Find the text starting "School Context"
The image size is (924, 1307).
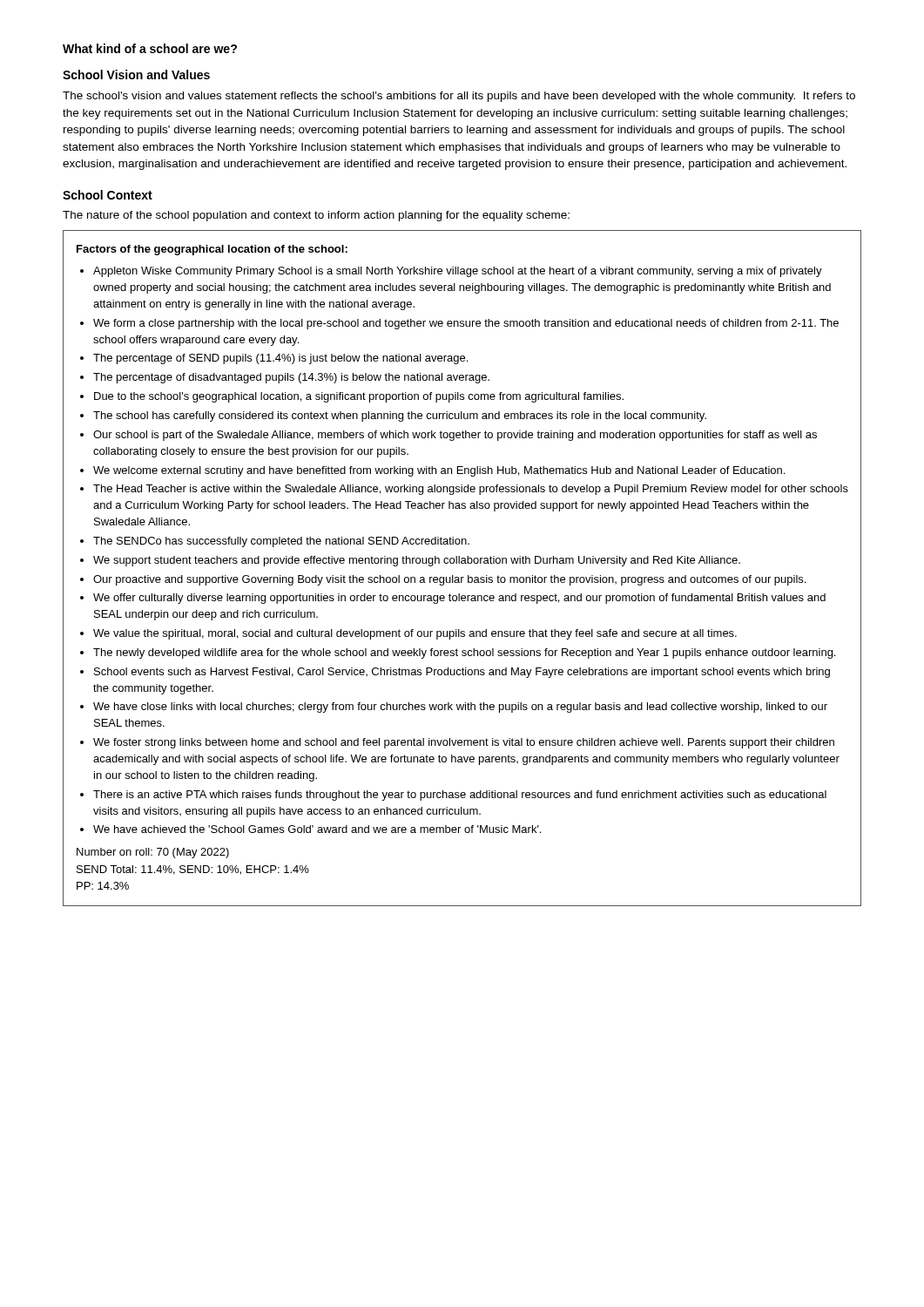pos(107,195)
